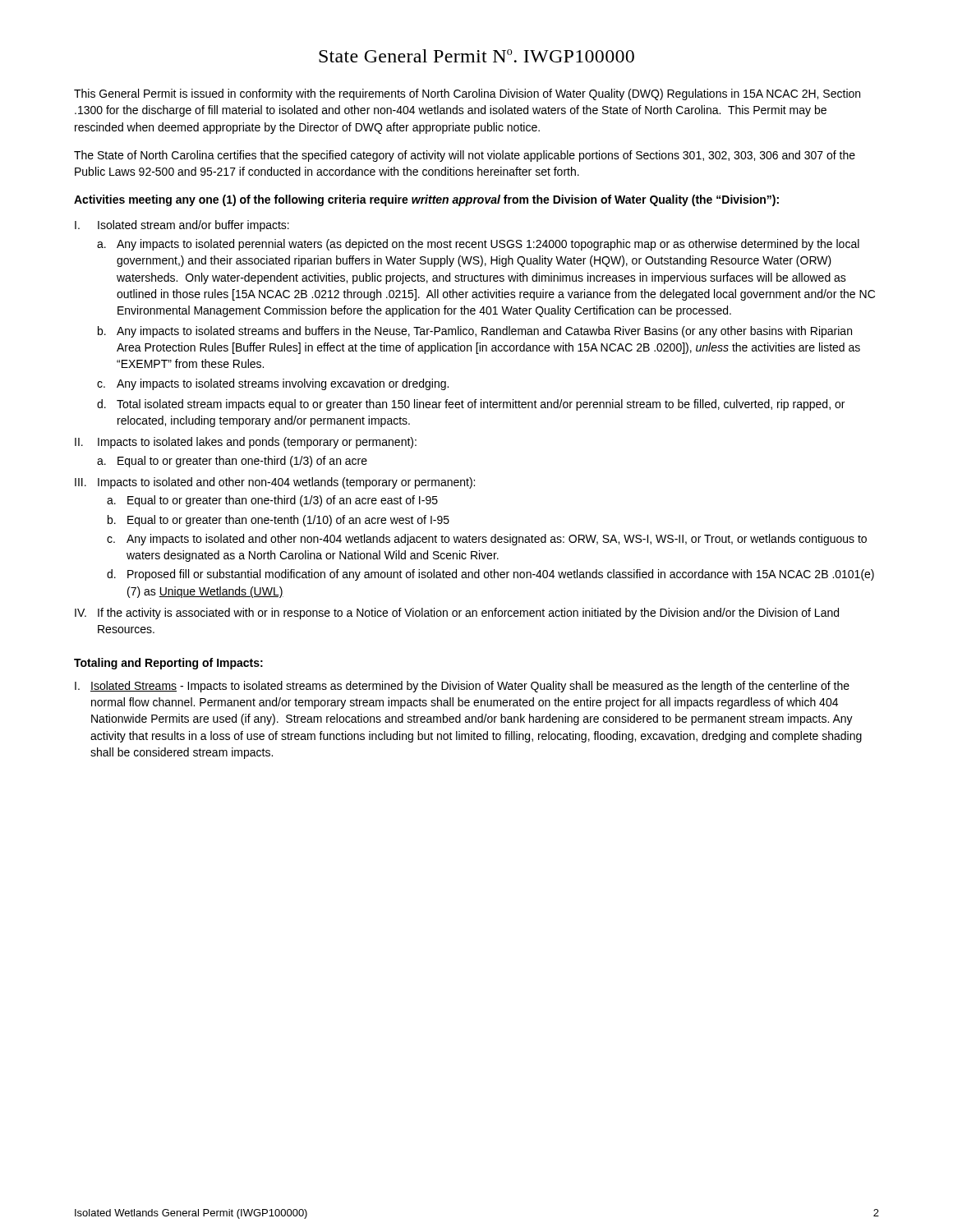Locate the element starting "d. Total isolated stream impacts equal to"
This screenshot has width=953, height=1232.
pyautogui.click(x=488, y=412)
